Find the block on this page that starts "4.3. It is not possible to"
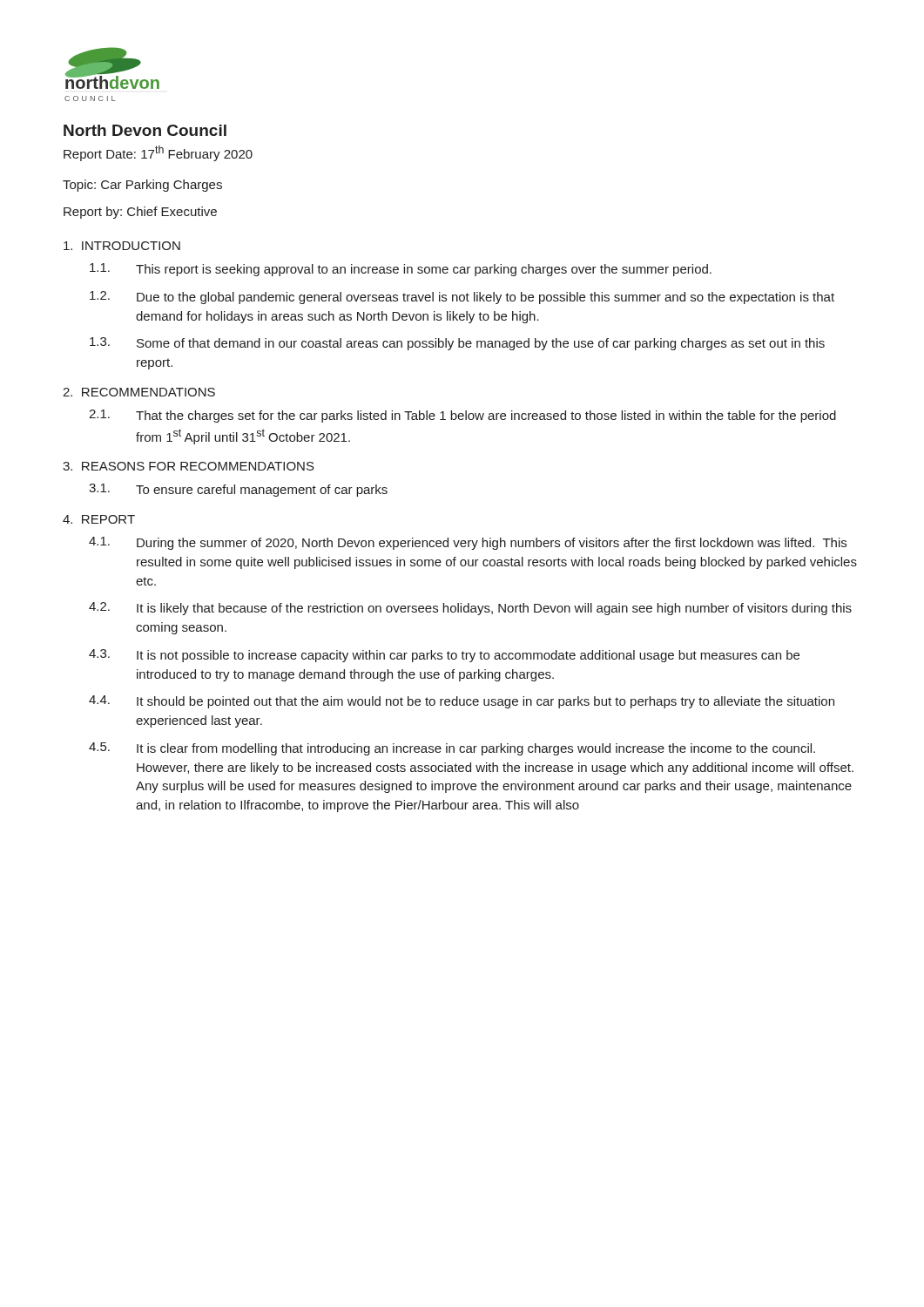This screenshot has height=1307, width=924. click(475, 664)
